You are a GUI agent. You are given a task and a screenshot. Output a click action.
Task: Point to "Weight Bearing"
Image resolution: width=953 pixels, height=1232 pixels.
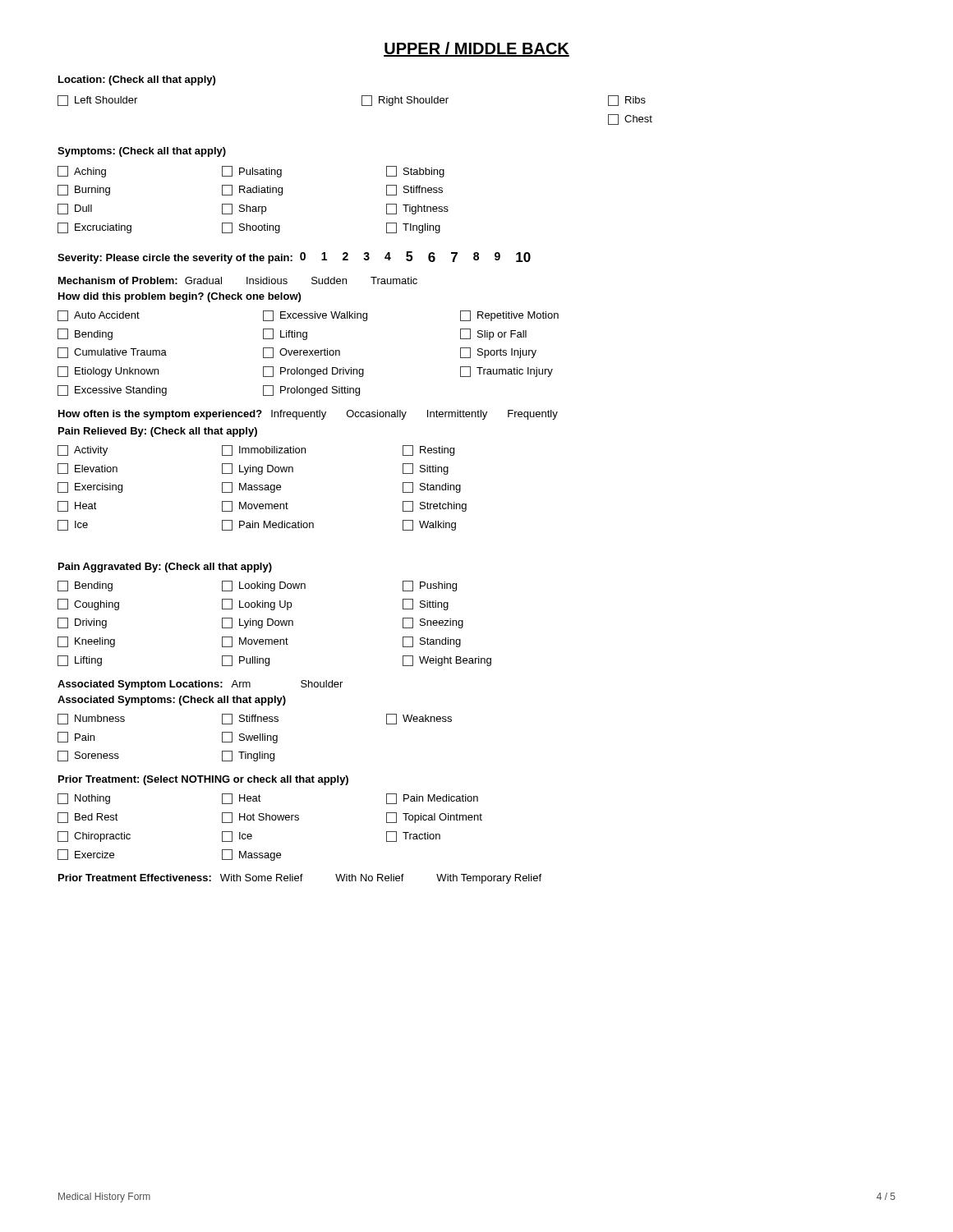click(447, 660)
